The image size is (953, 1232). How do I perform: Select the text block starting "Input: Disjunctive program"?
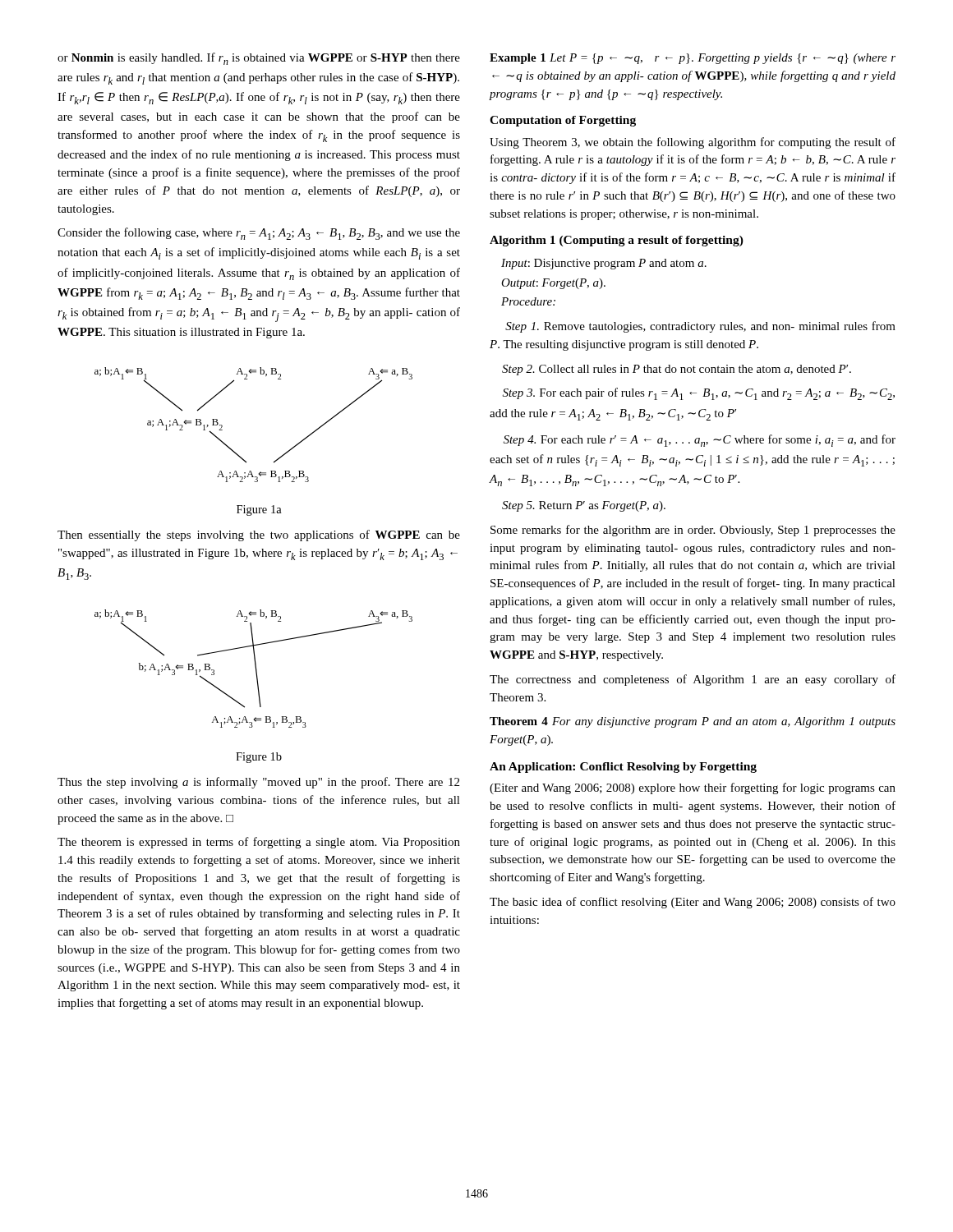[x=604, y=264]
